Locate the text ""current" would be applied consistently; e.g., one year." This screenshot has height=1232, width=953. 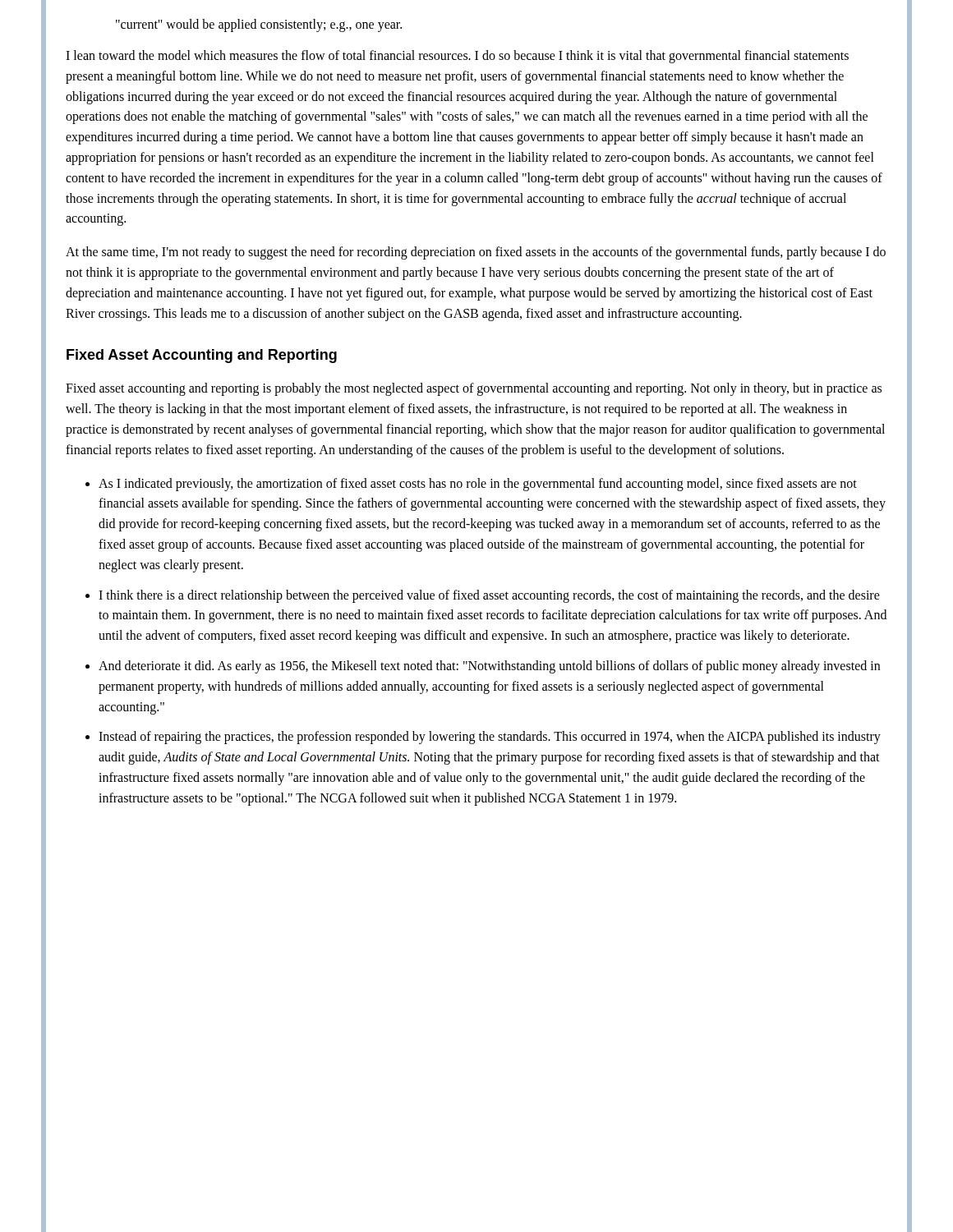coord(259,24)
